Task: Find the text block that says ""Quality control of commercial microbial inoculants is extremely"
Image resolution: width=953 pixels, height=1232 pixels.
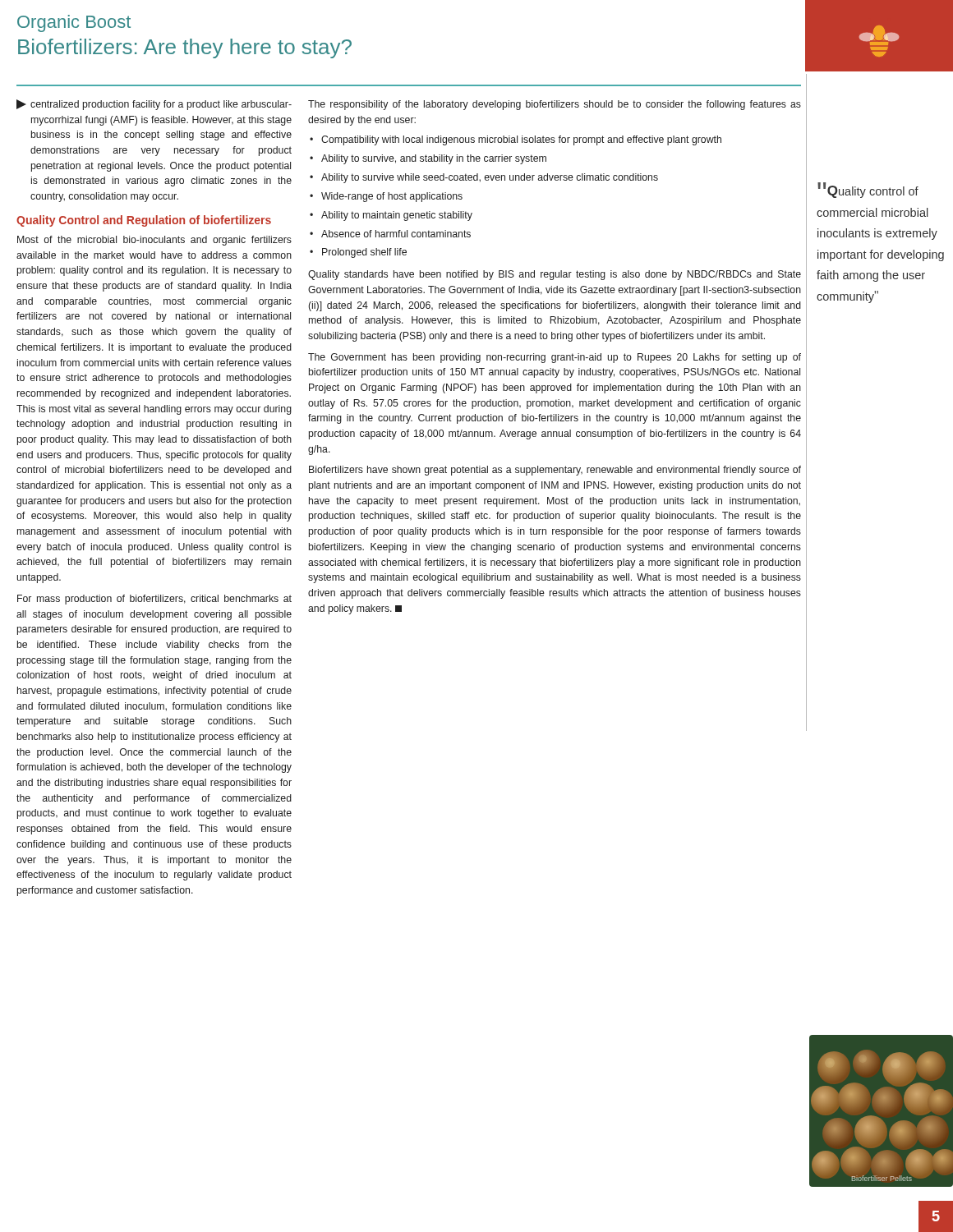Action: pyautogui.click(x=881, y=242)
